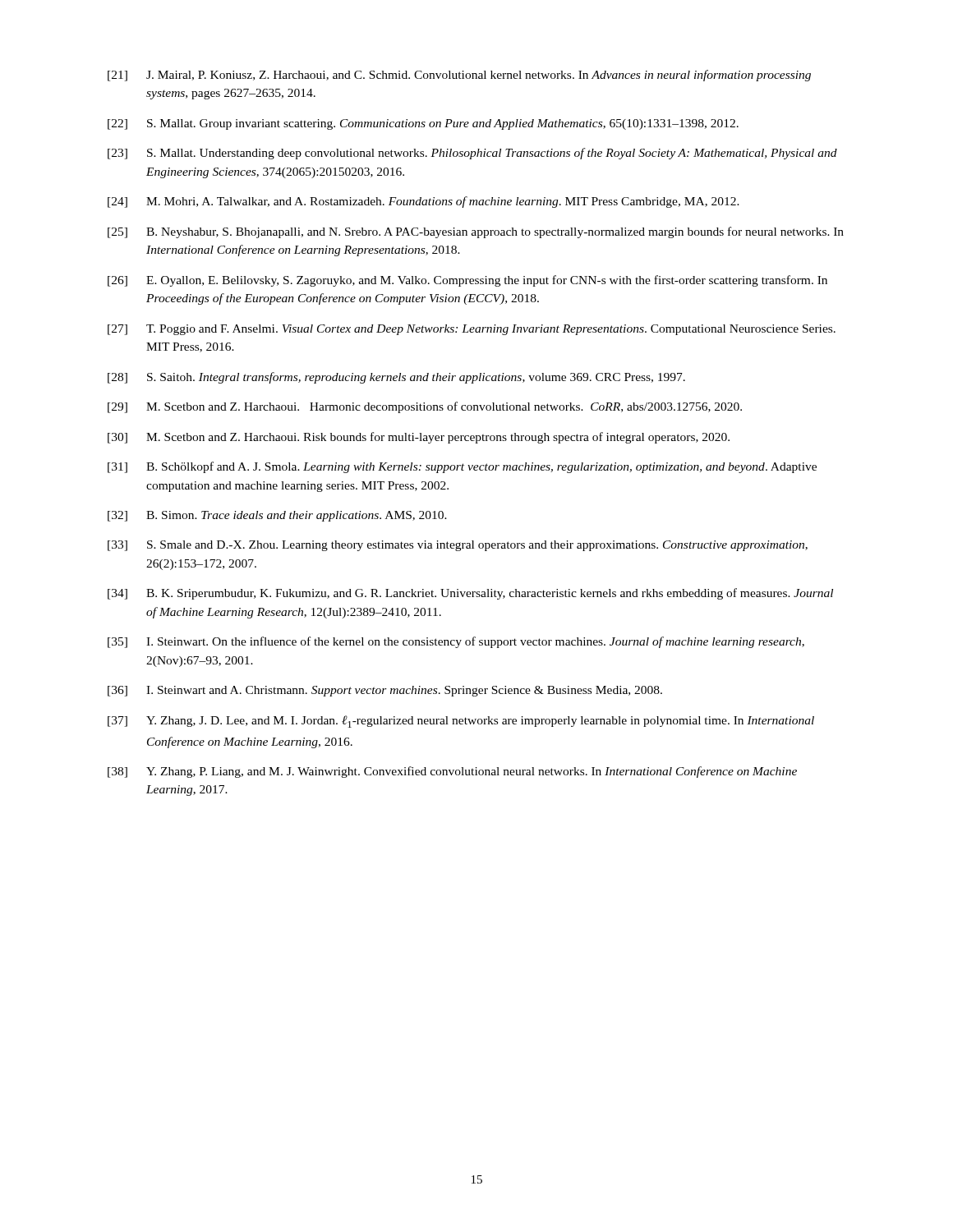953x1232 pixels.
Task: Locate the text block starting "[32] B. Simon. Trace ideals and their applications."
Action: tap(277, 516)
